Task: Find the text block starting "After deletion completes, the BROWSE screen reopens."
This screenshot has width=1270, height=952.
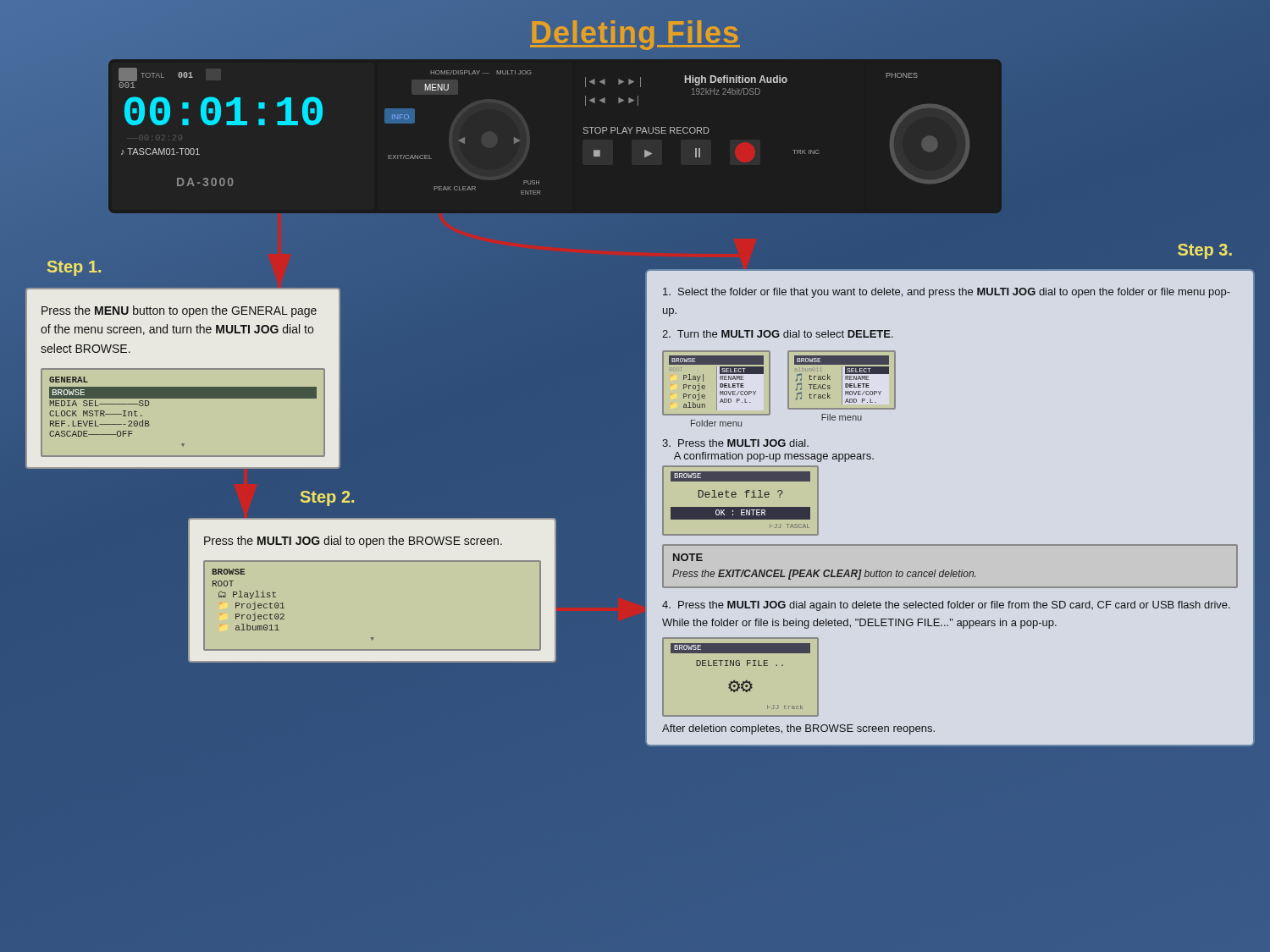Action: pyautogui.click(x=799, y=728)
